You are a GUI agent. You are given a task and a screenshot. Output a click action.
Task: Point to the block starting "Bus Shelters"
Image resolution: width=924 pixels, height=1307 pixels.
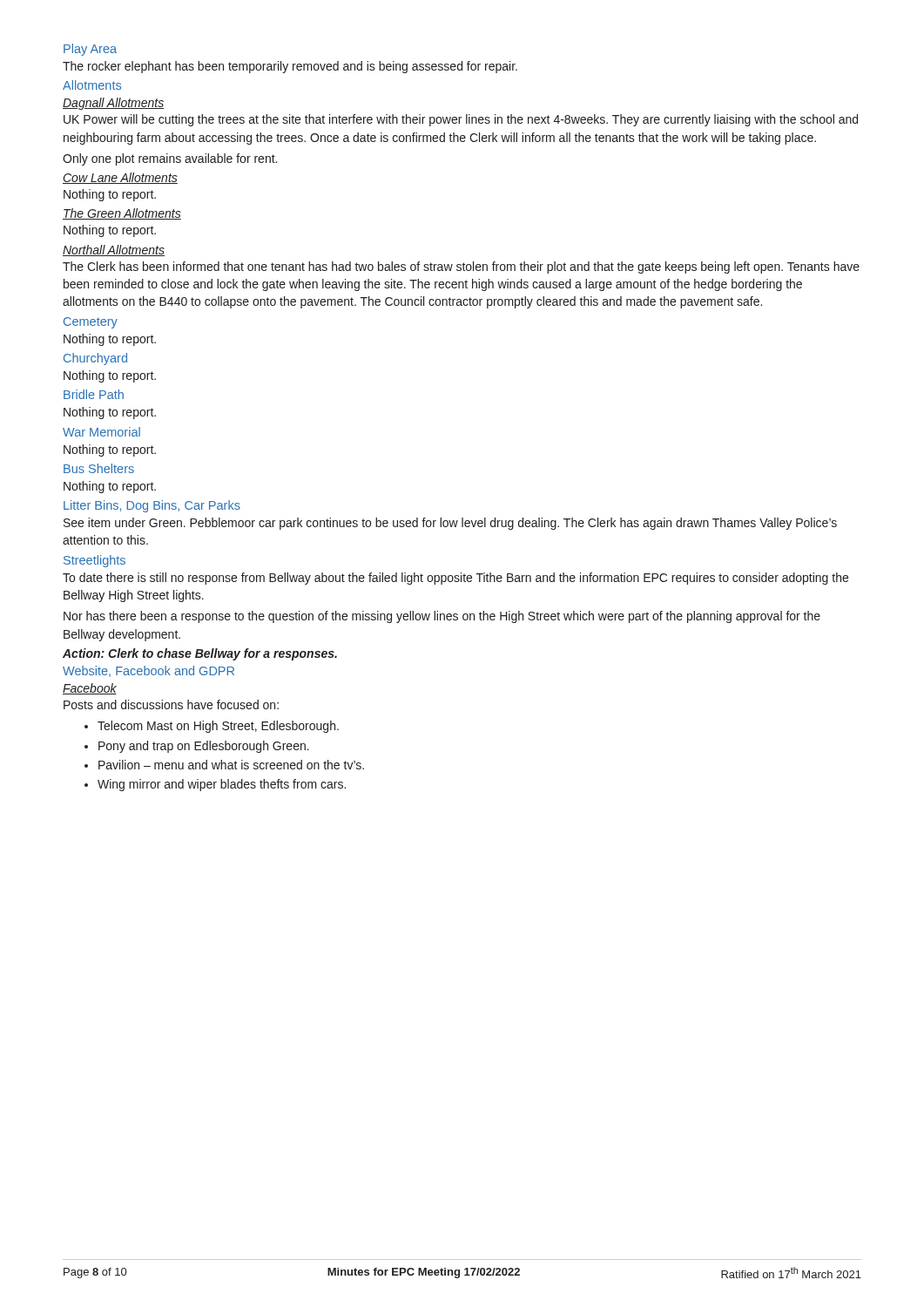[x=99, y=468]
